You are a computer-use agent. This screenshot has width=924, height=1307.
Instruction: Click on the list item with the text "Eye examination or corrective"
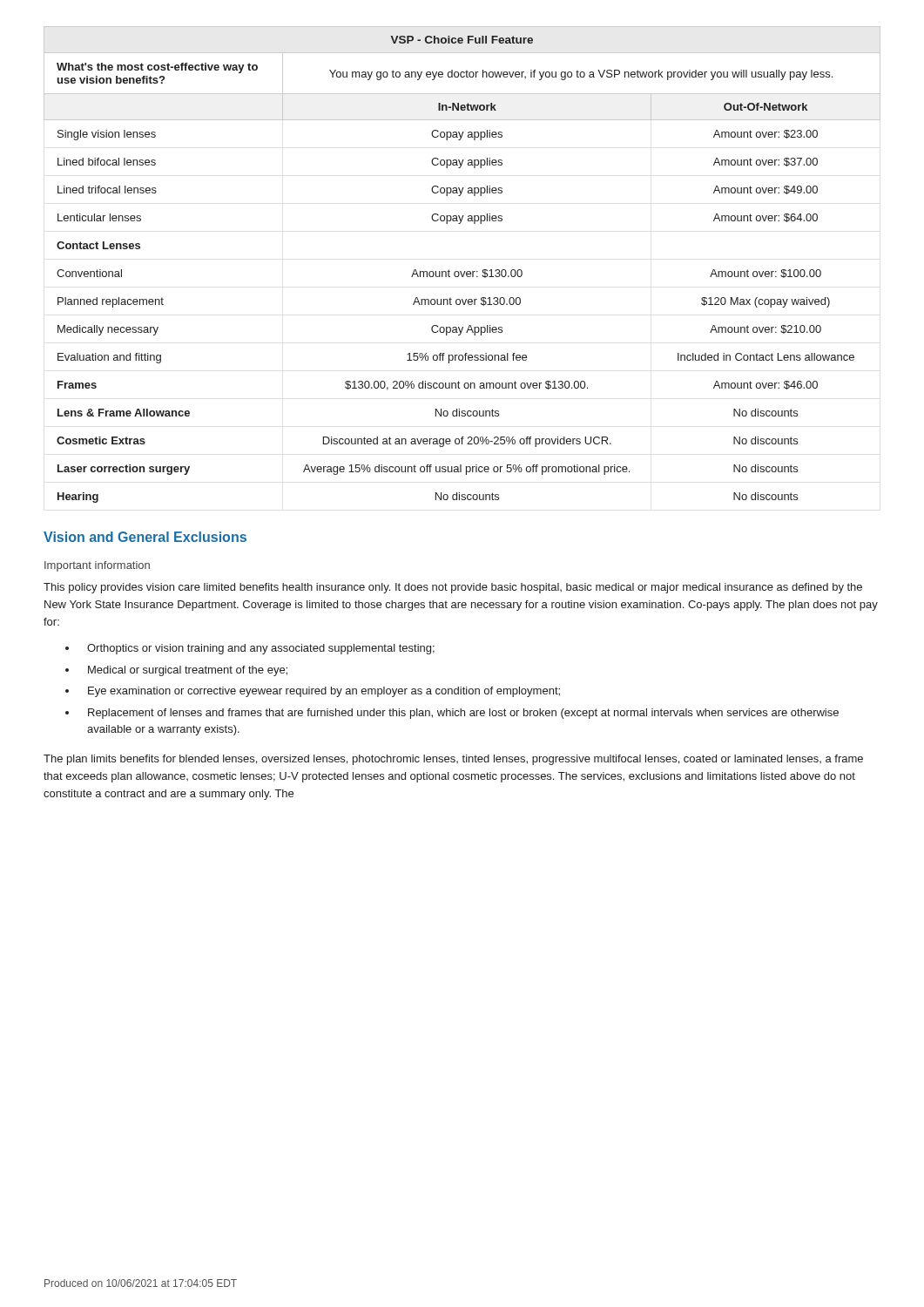pyautogui.click(x=324, y=691)
